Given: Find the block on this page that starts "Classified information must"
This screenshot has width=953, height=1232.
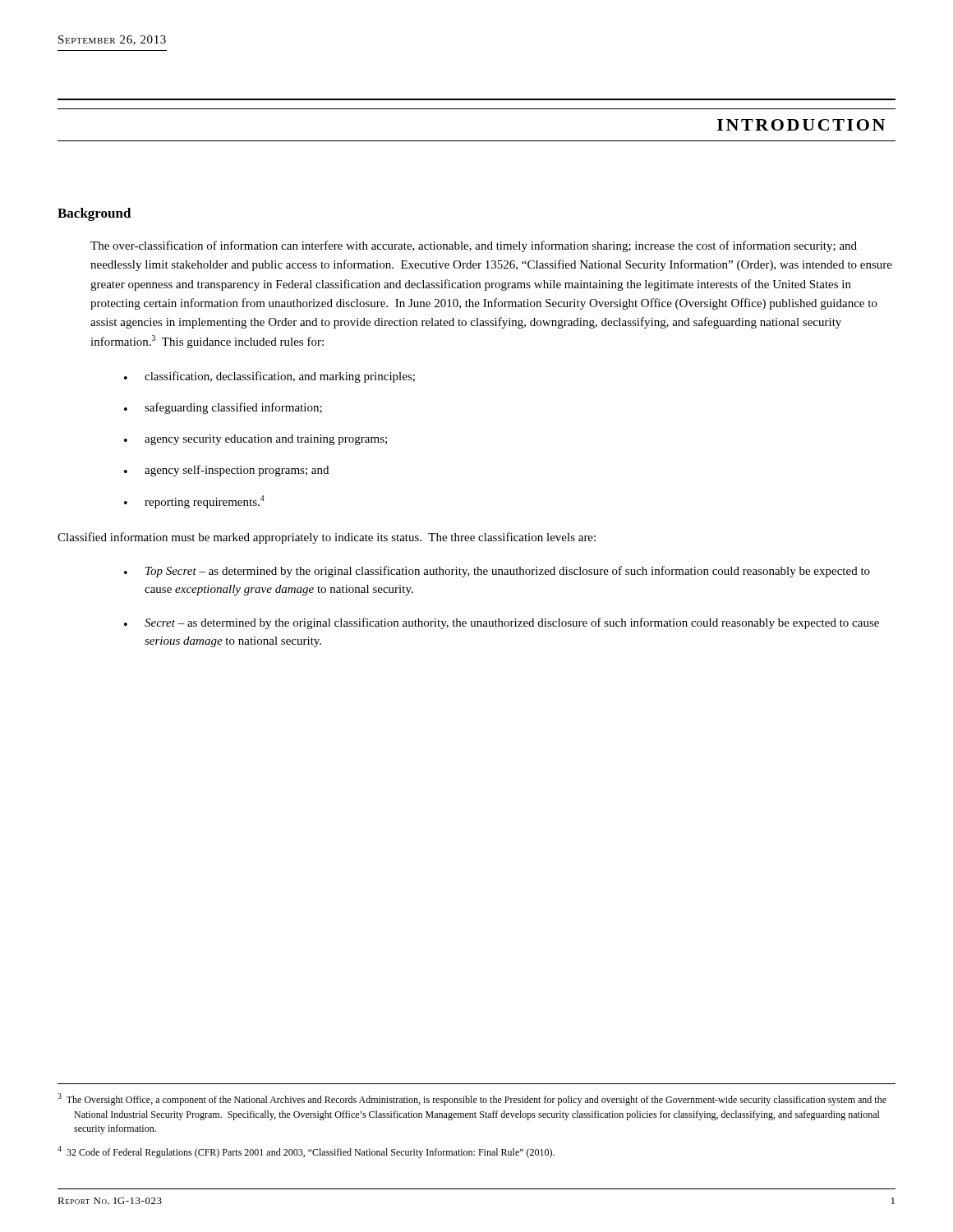Looking at the screenshot, I should (x=327, y=537).
